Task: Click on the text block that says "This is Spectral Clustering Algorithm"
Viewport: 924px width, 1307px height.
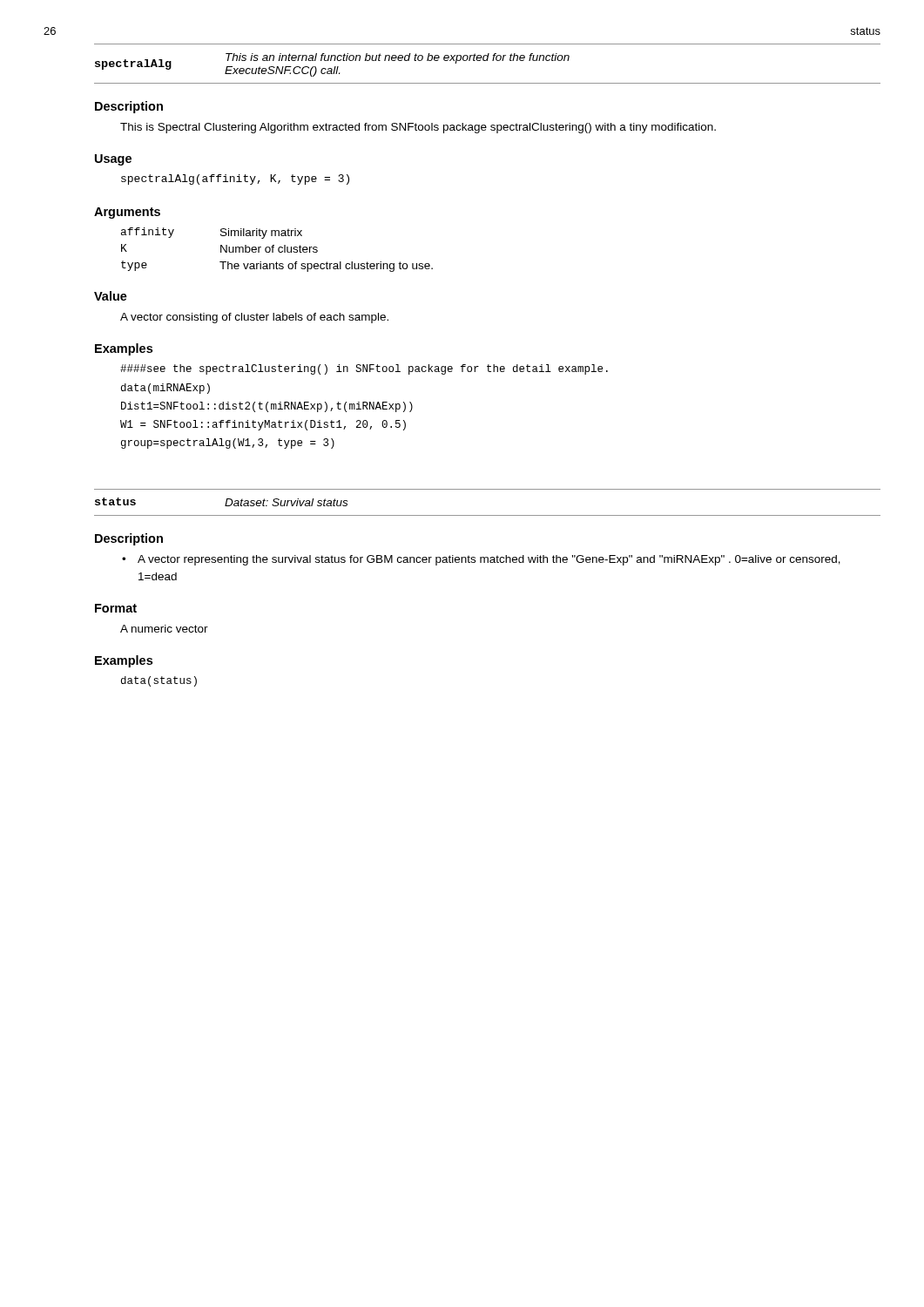Action: point(418,127)
